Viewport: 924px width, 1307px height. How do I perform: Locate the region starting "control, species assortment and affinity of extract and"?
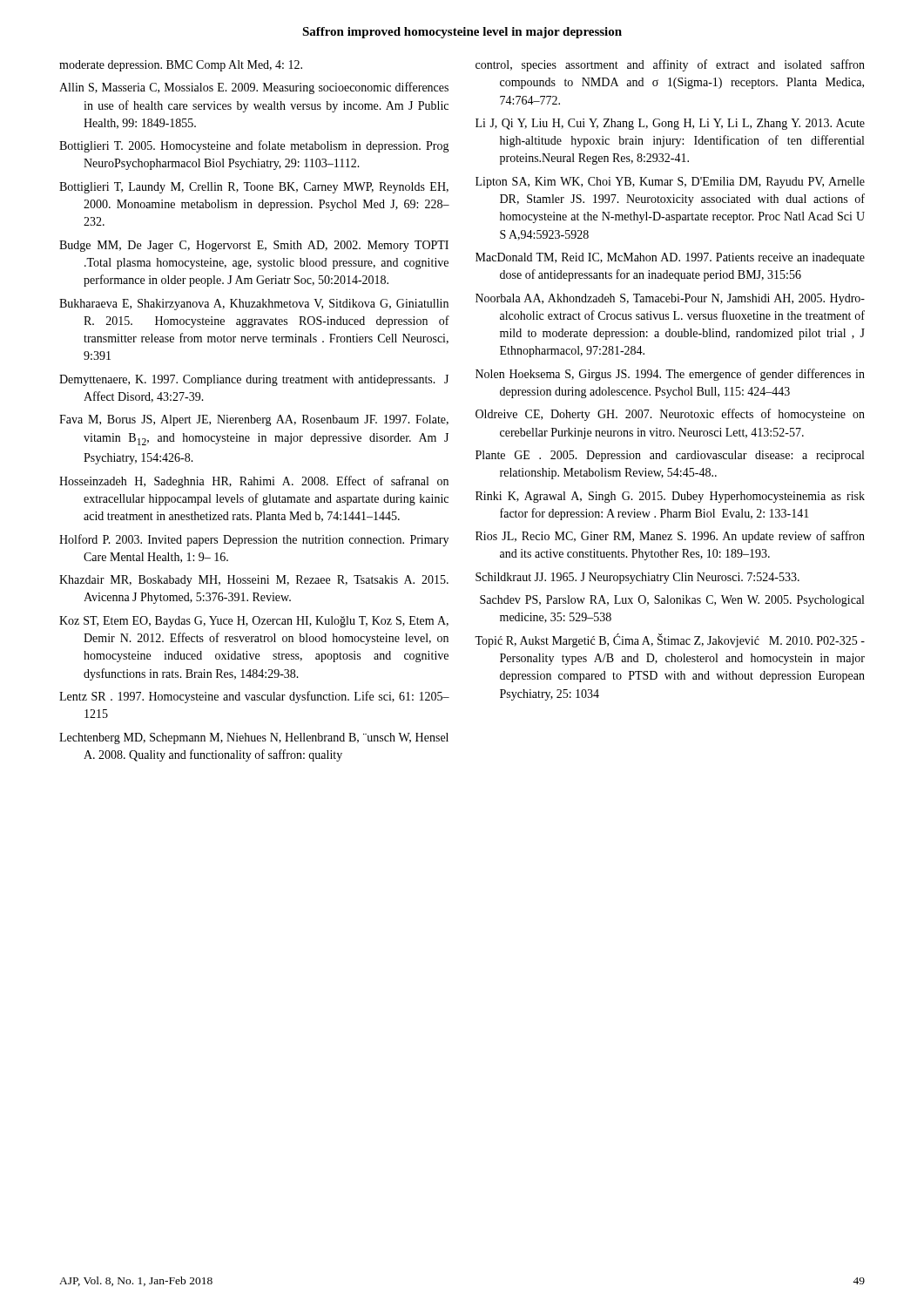[670, 83]
